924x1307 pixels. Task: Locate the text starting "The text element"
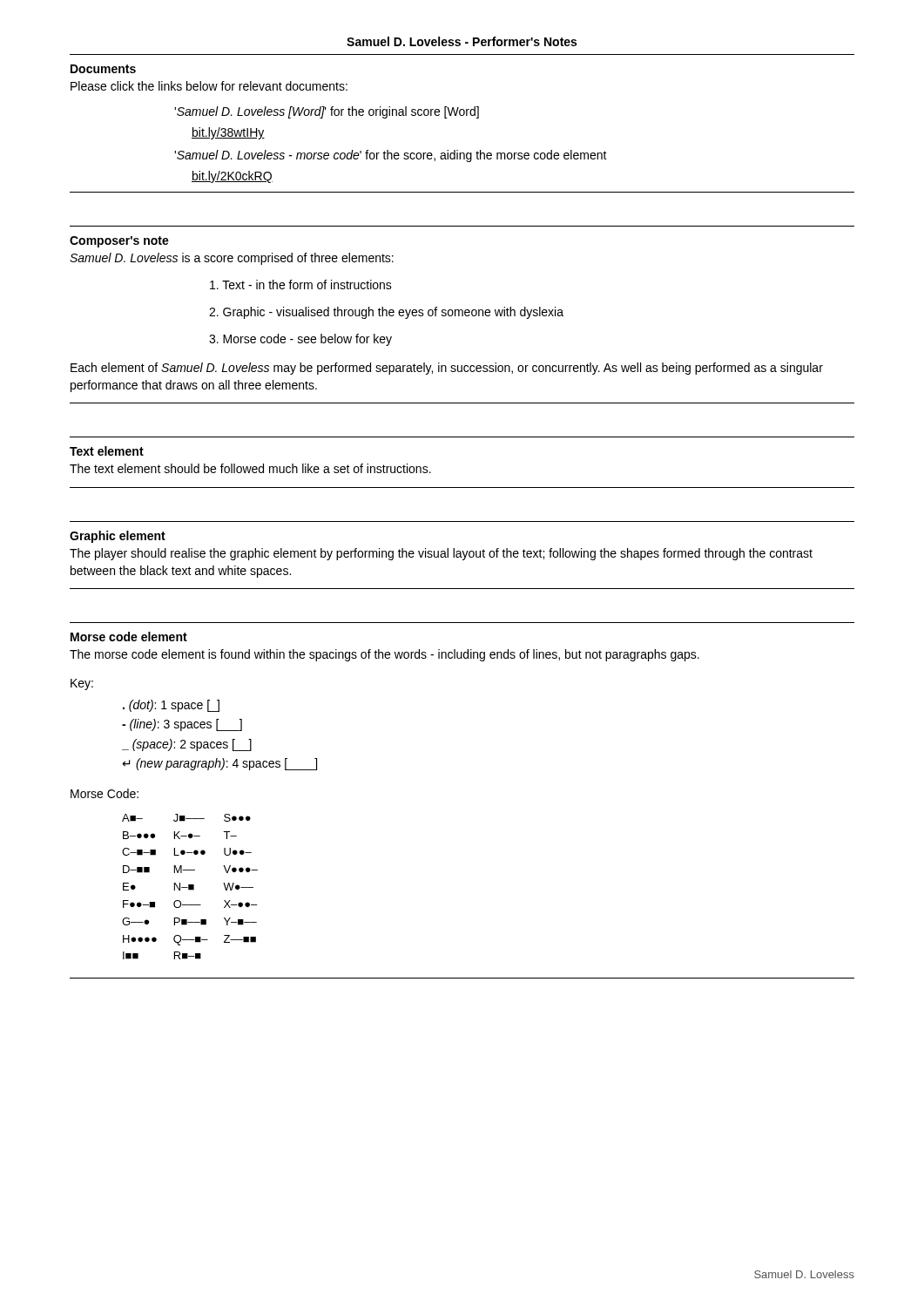pos(251,469)
